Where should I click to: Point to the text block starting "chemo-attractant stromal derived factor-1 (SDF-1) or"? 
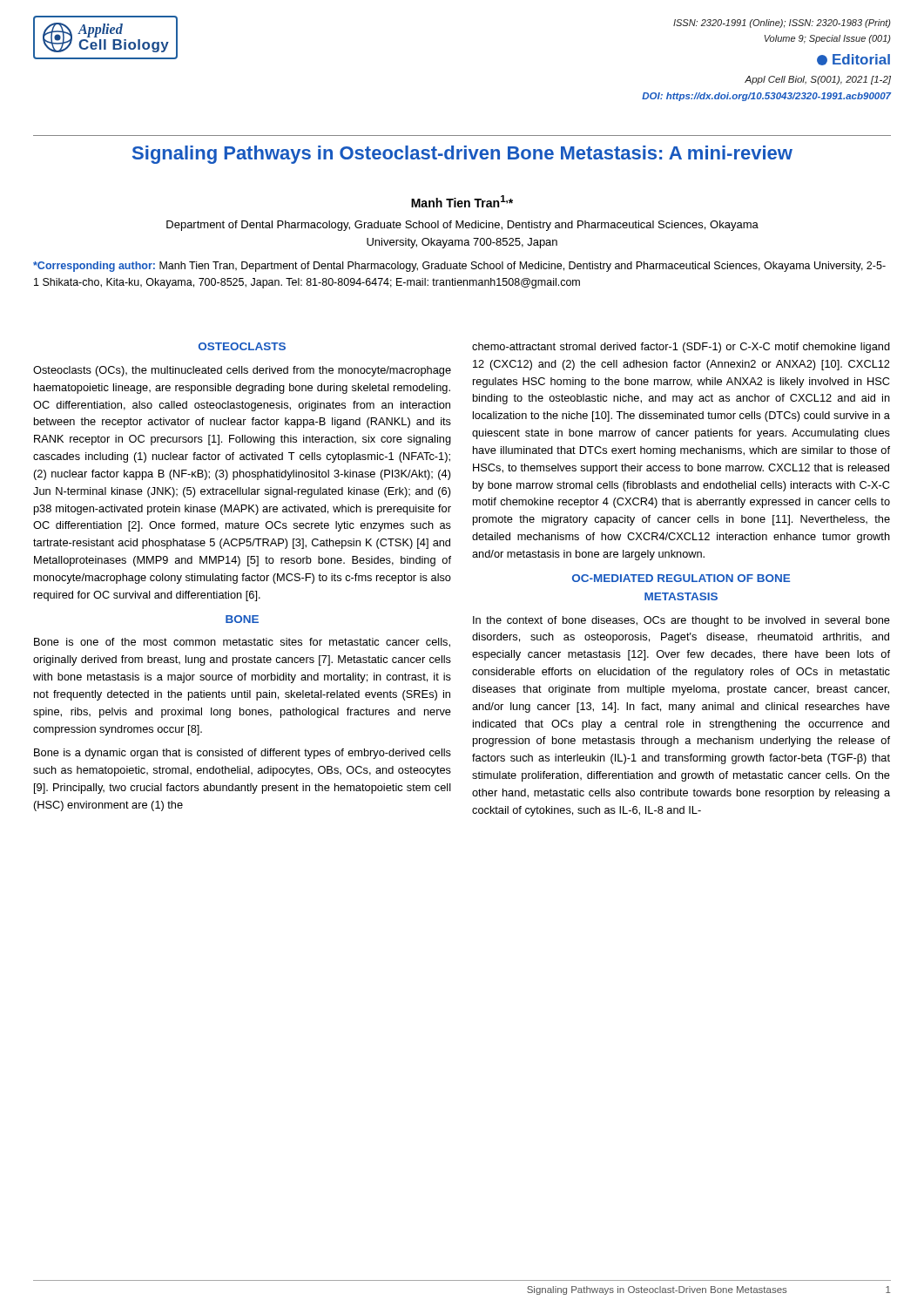(681, 450)
